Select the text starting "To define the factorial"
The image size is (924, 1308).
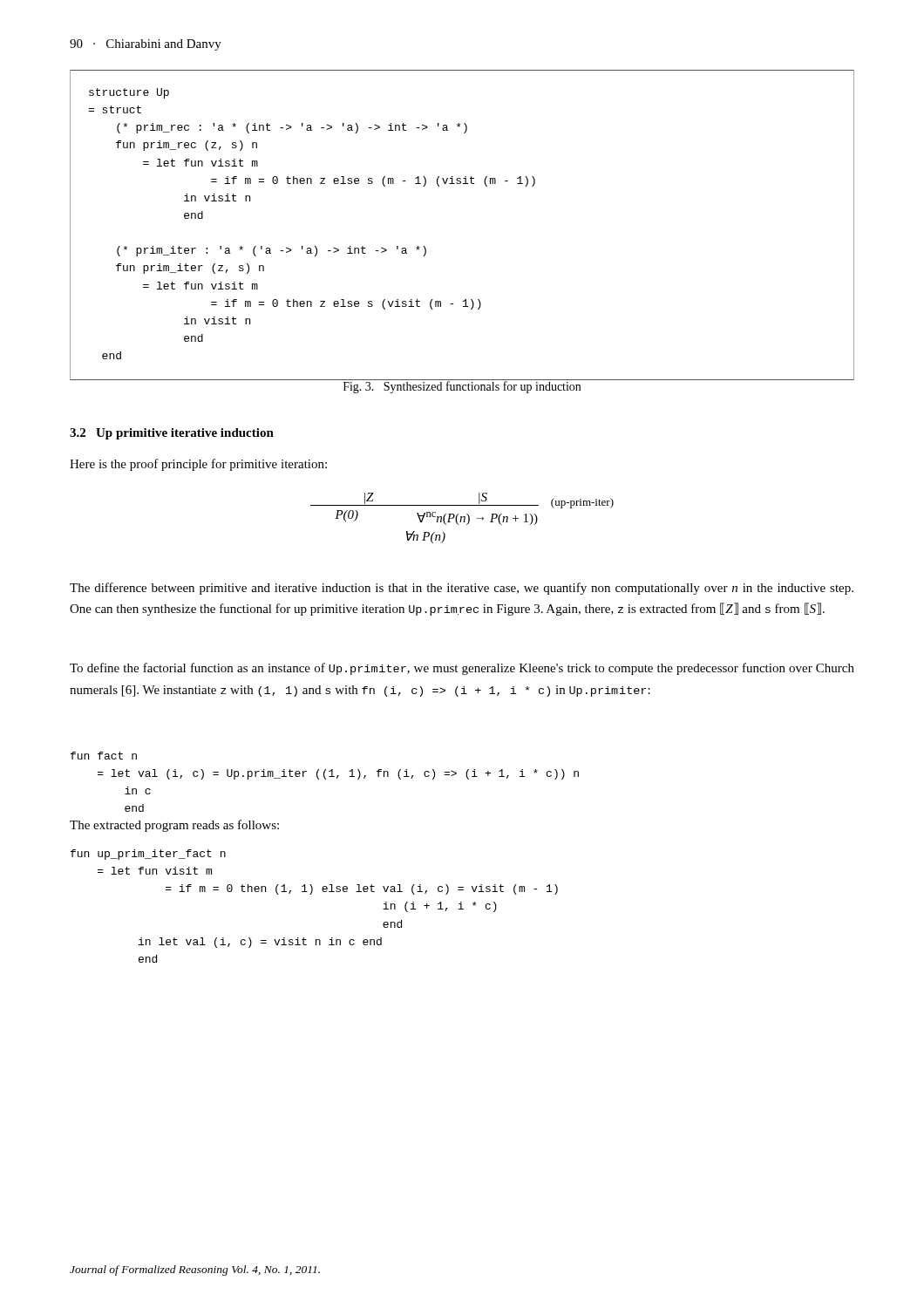462,679
